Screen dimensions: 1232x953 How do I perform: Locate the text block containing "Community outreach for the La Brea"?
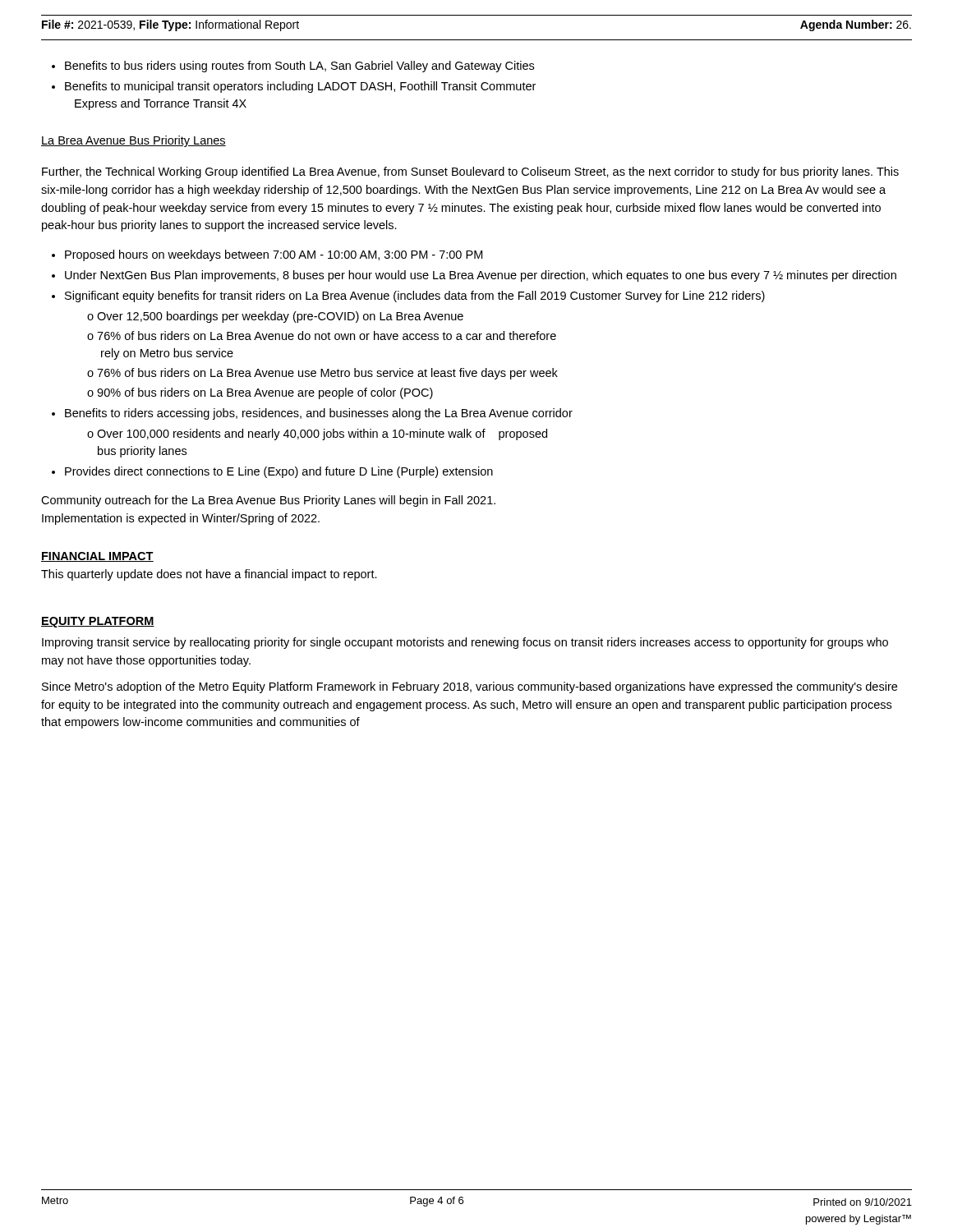click(269, 509)
